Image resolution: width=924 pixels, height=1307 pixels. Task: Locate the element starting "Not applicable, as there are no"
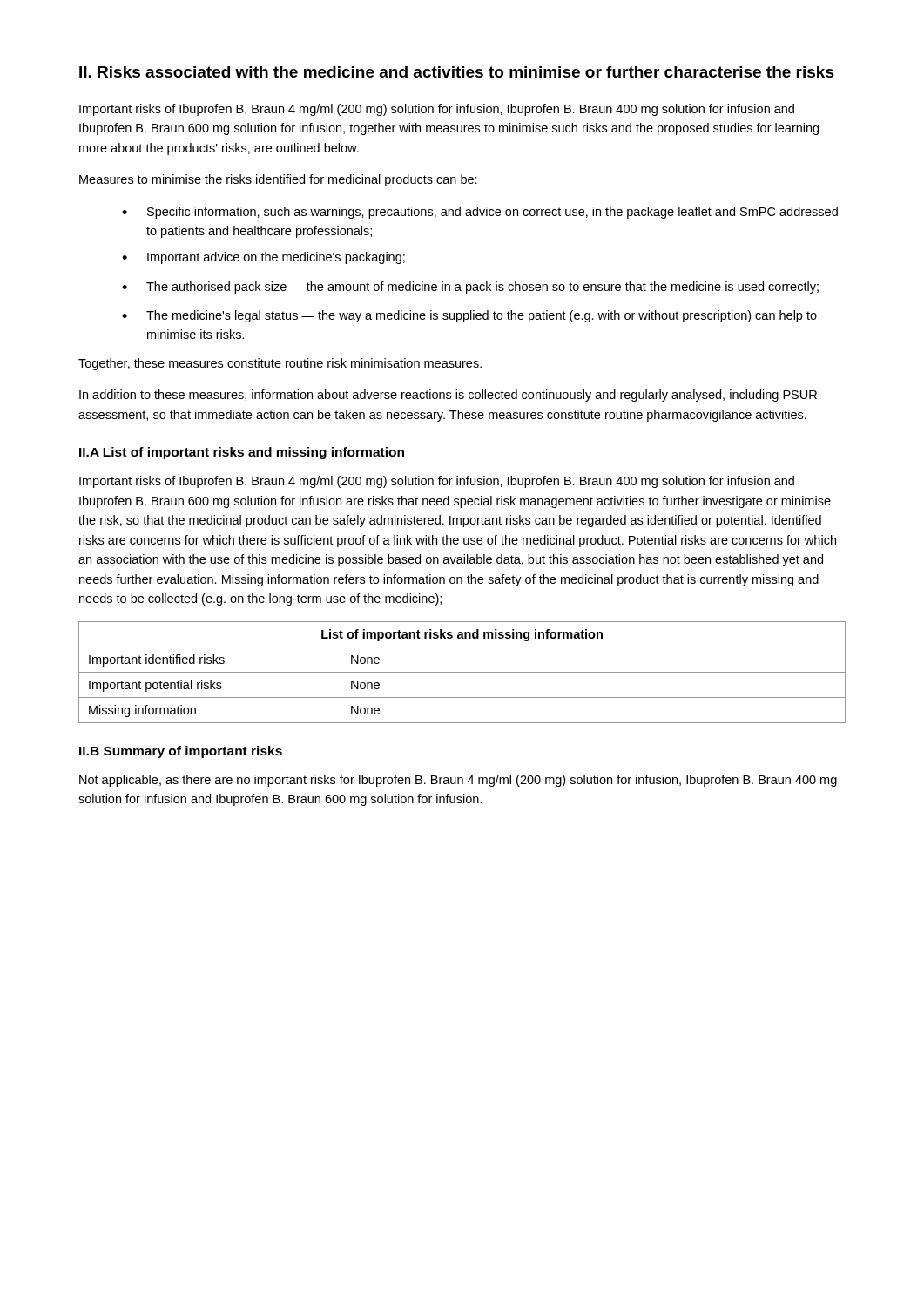[x=458, y=789]
